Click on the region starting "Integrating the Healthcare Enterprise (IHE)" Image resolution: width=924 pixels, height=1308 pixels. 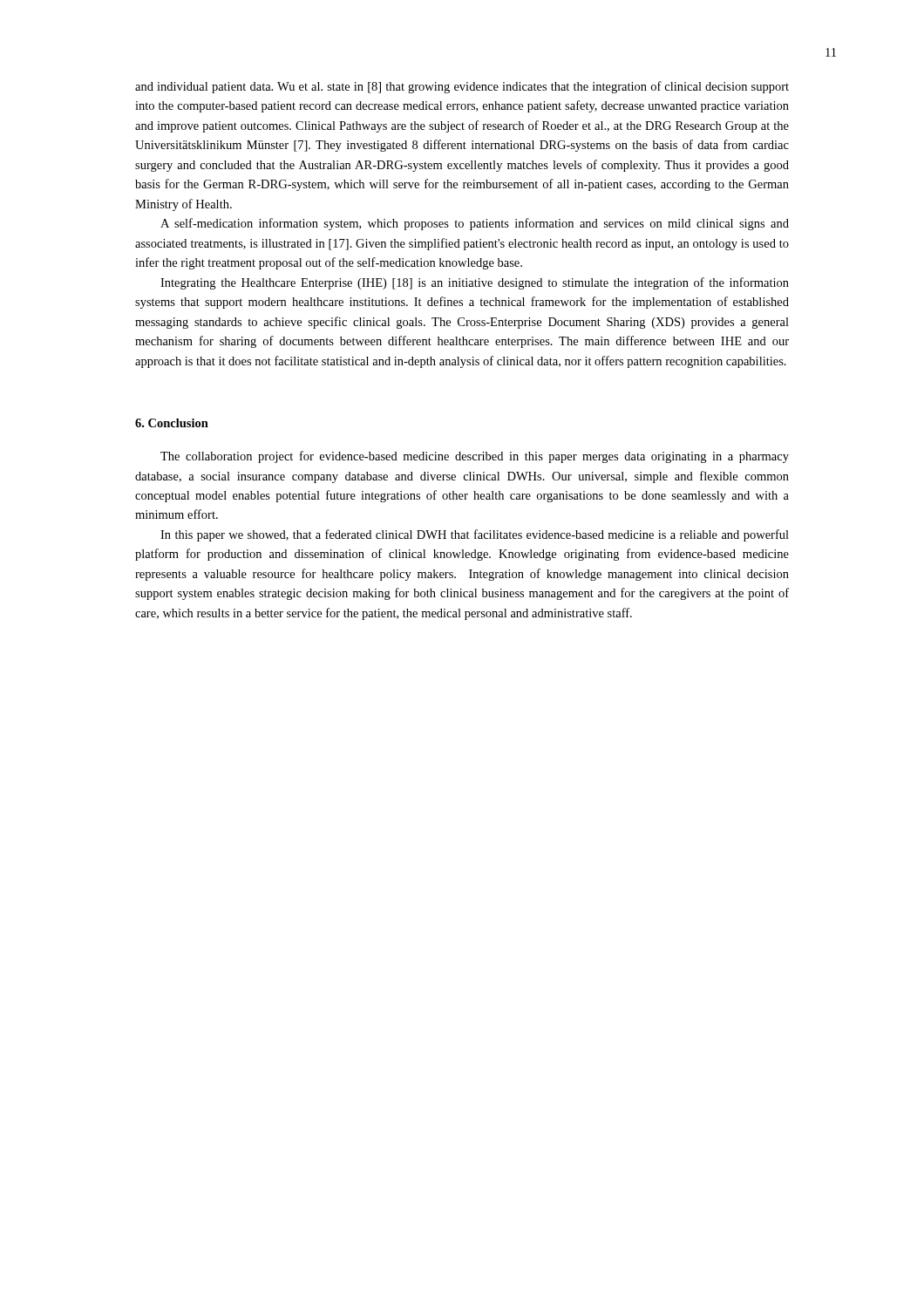point(462,322)
